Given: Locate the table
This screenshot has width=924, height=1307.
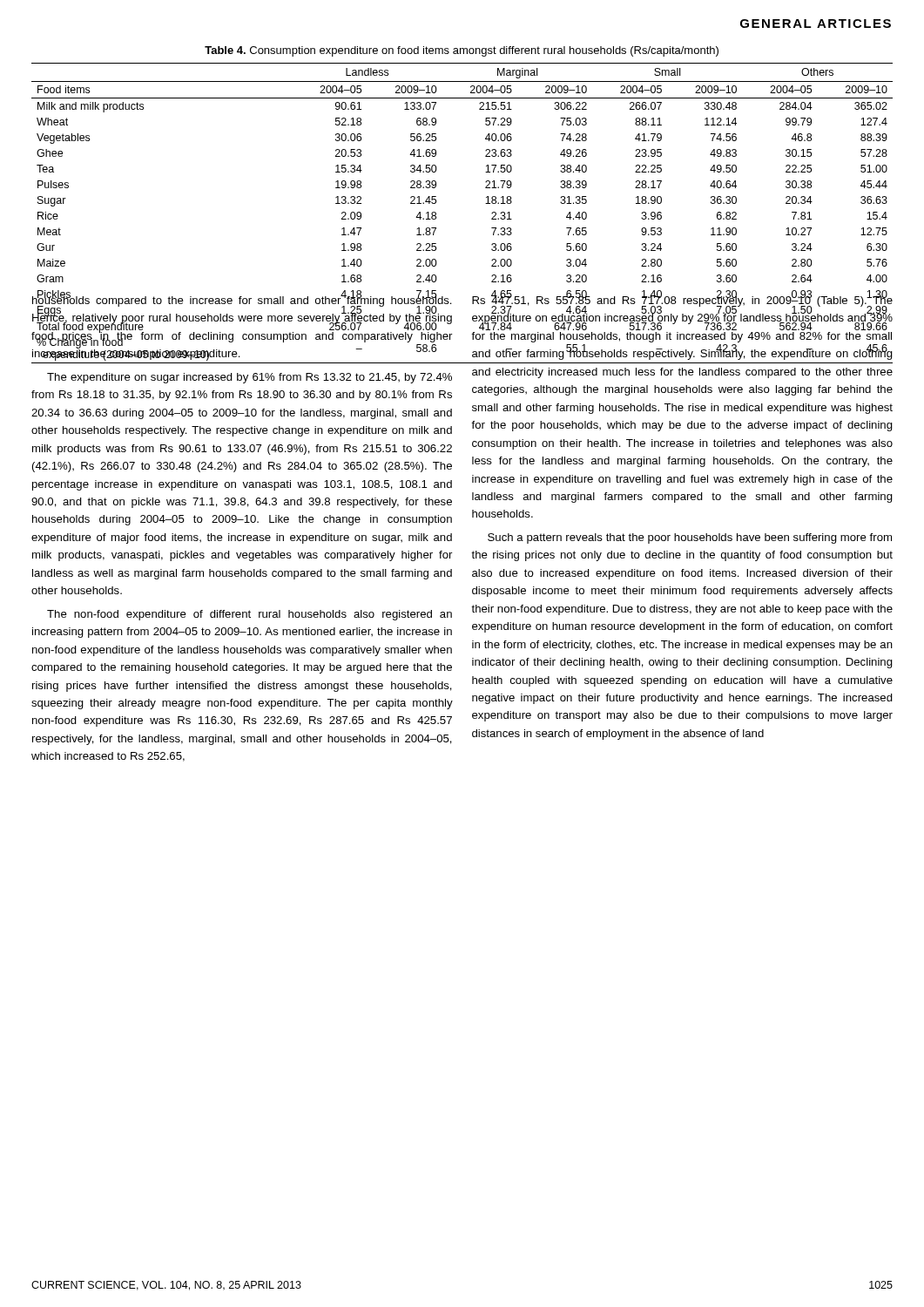Looking at the screenshot, I should click(x=462, y=213).
